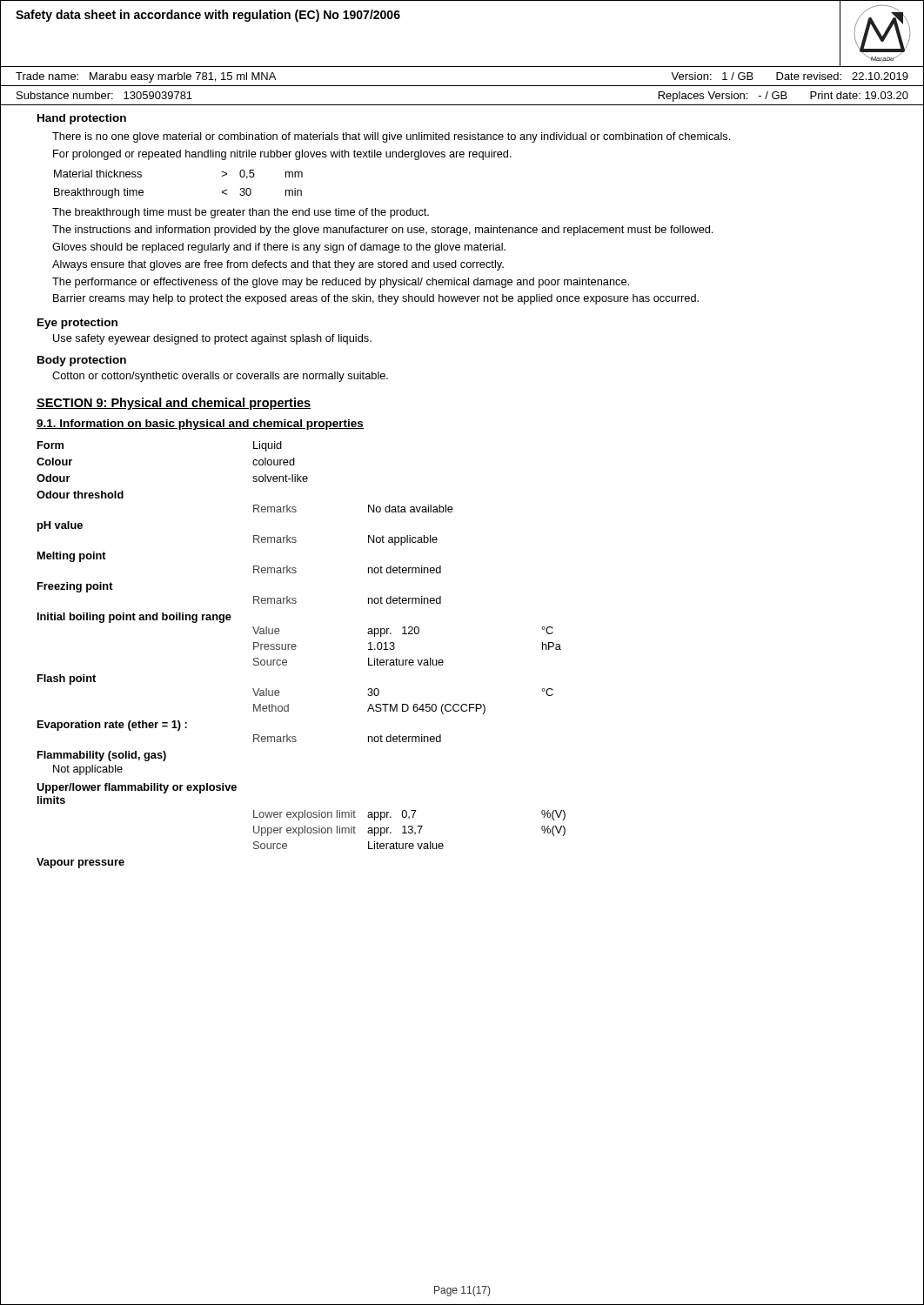Find "Eye protection" on this page

(77, 323)
